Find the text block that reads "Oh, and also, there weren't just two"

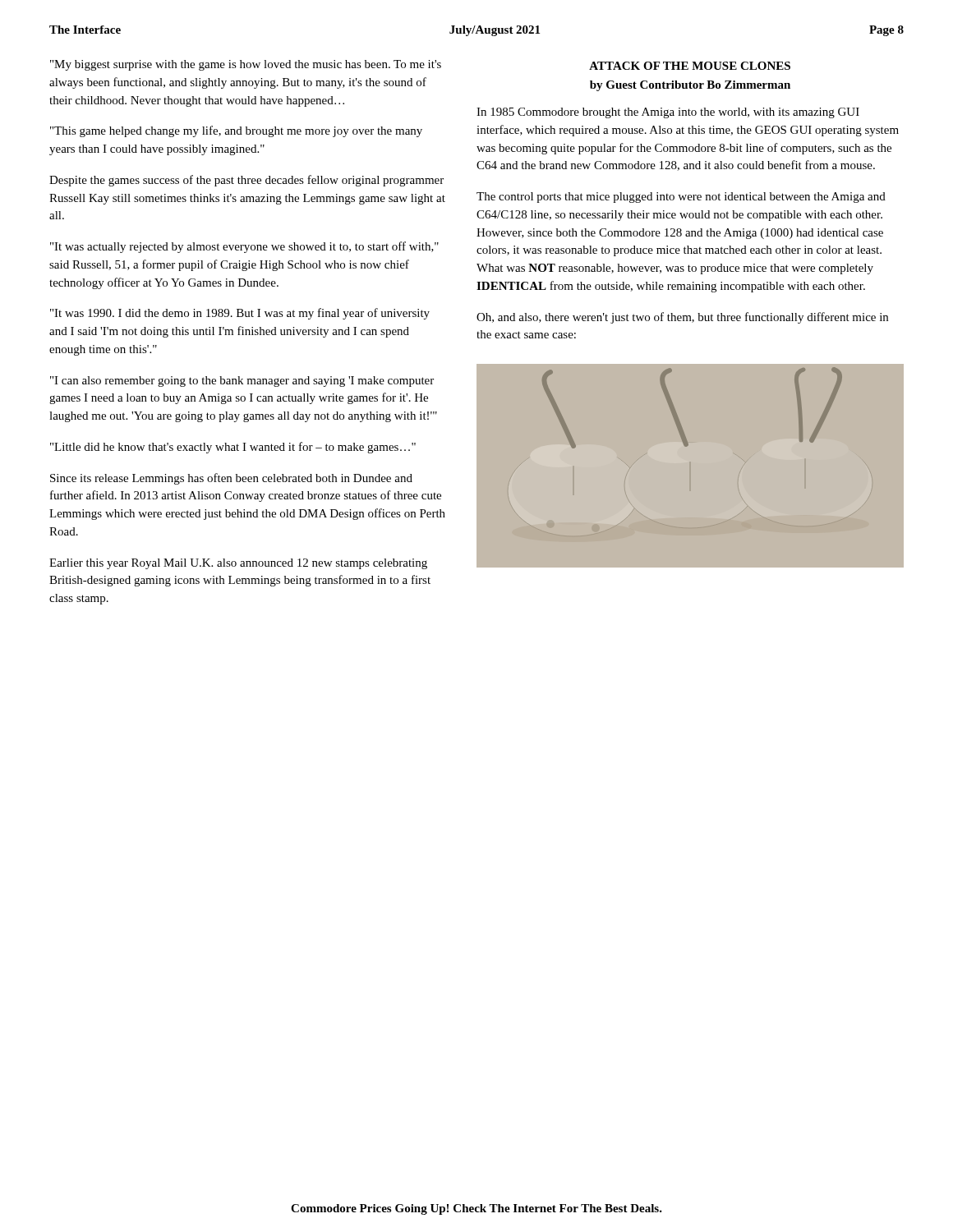click(683, 326)
